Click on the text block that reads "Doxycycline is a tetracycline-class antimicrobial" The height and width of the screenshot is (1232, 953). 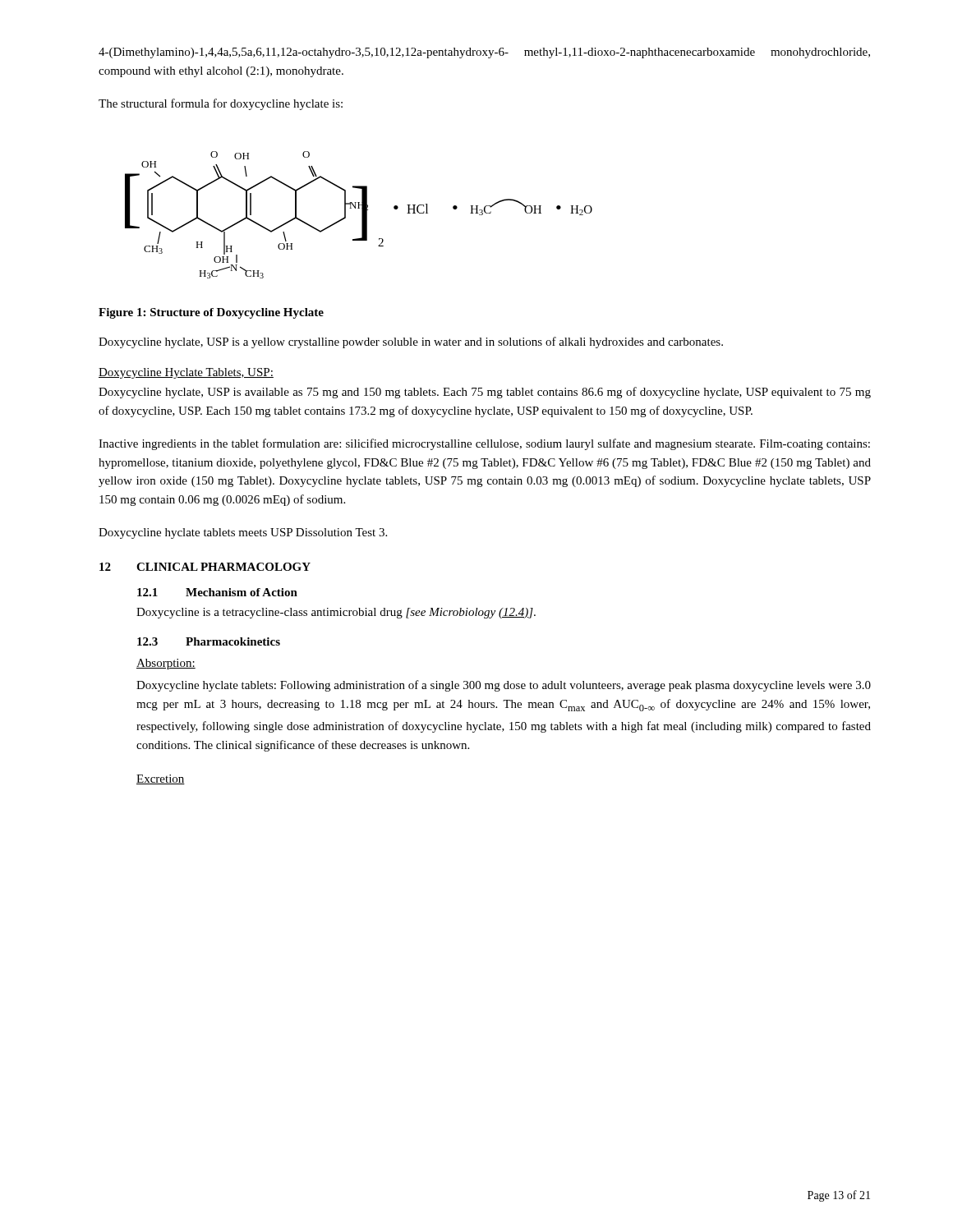click(336, 612)
